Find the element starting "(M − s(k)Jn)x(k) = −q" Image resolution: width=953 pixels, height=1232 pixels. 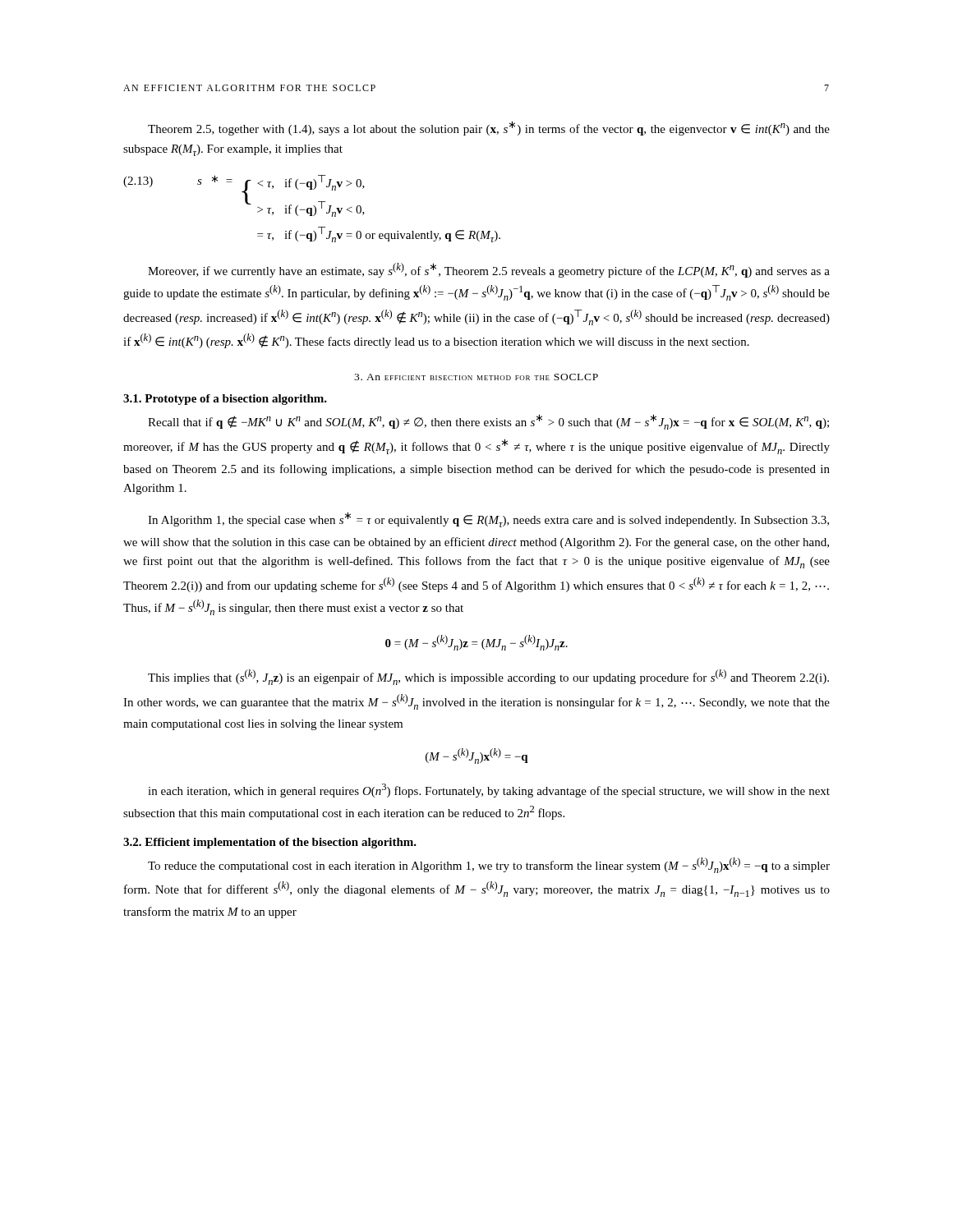click(x=476, y=756)
